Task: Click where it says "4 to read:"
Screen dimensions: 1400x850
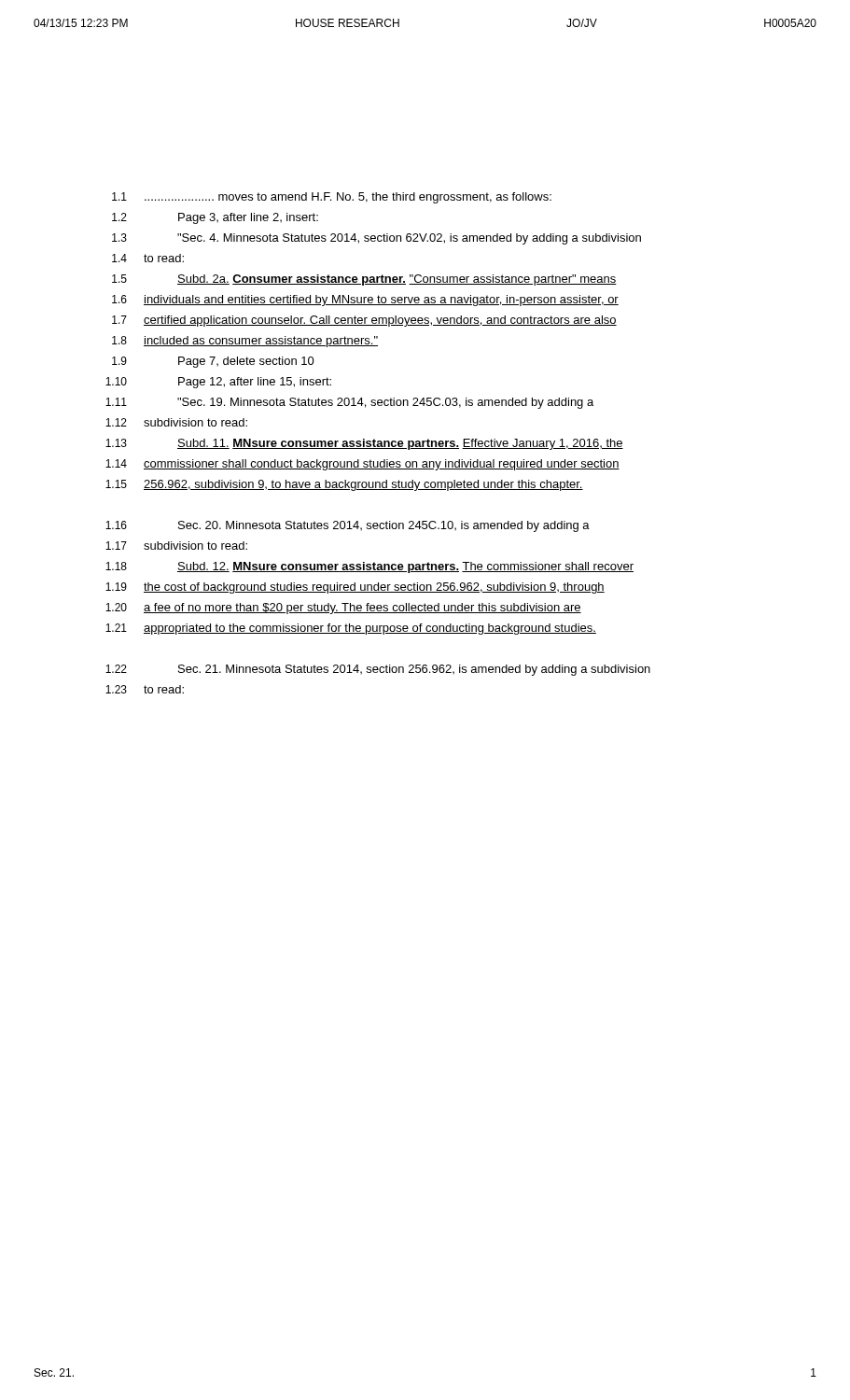Action: point(148,258)
